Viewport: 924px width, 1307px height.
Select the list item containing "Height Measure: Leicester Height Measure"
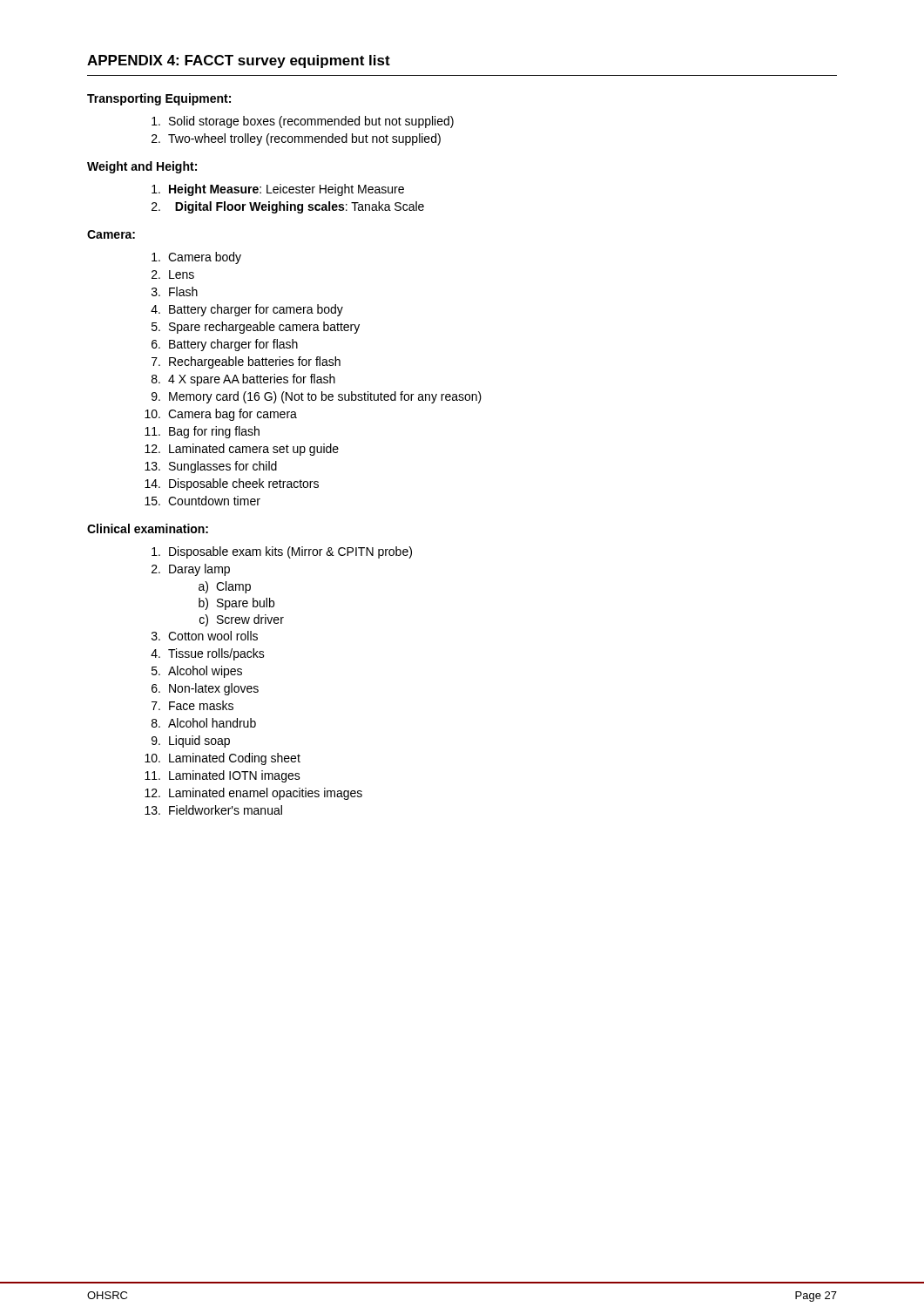pyautogui.click(x=268, y=189)
